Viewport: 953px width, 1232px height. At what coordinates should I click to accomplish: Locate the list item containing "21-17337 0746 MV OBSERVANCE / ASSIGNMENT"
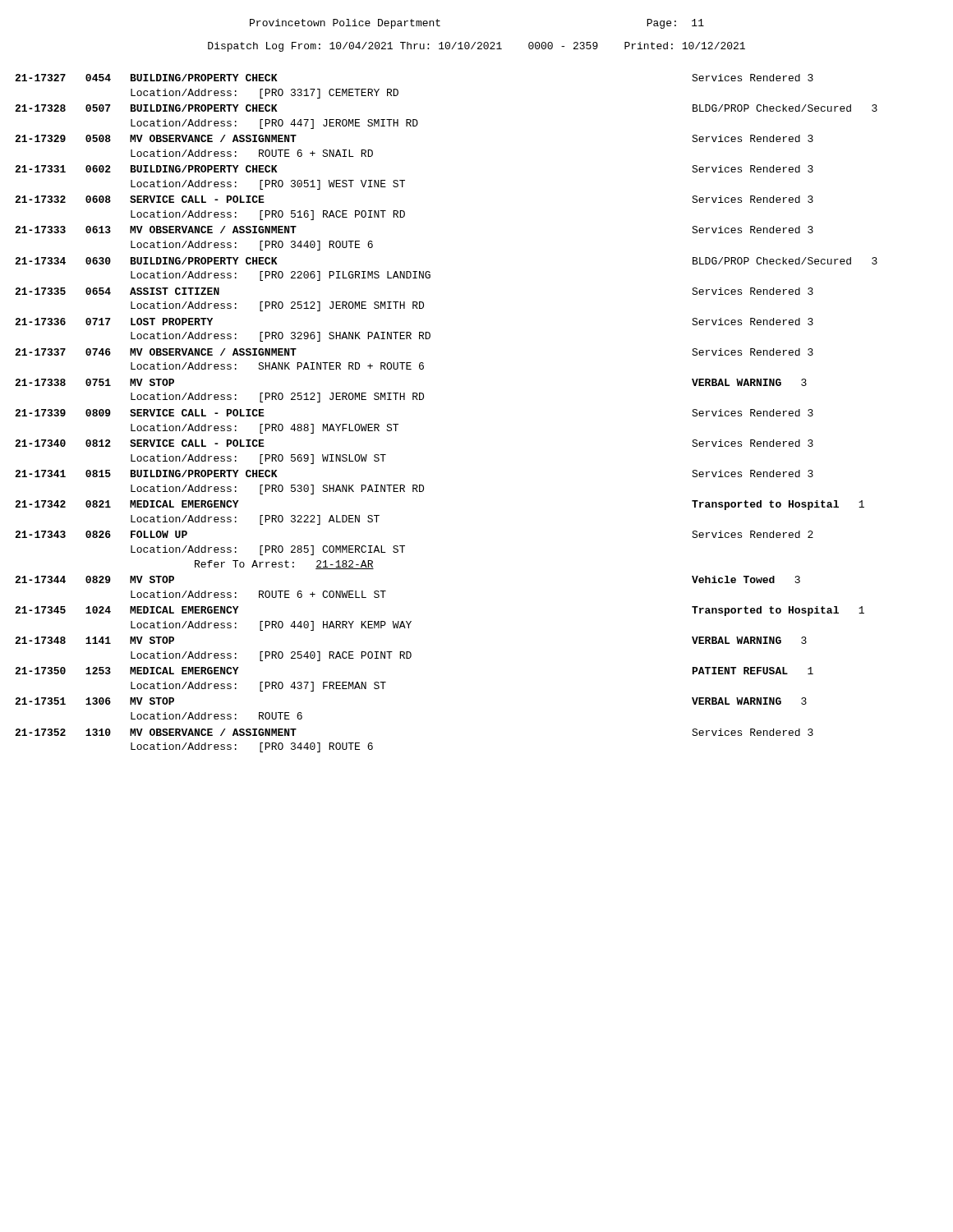point(37,352)
